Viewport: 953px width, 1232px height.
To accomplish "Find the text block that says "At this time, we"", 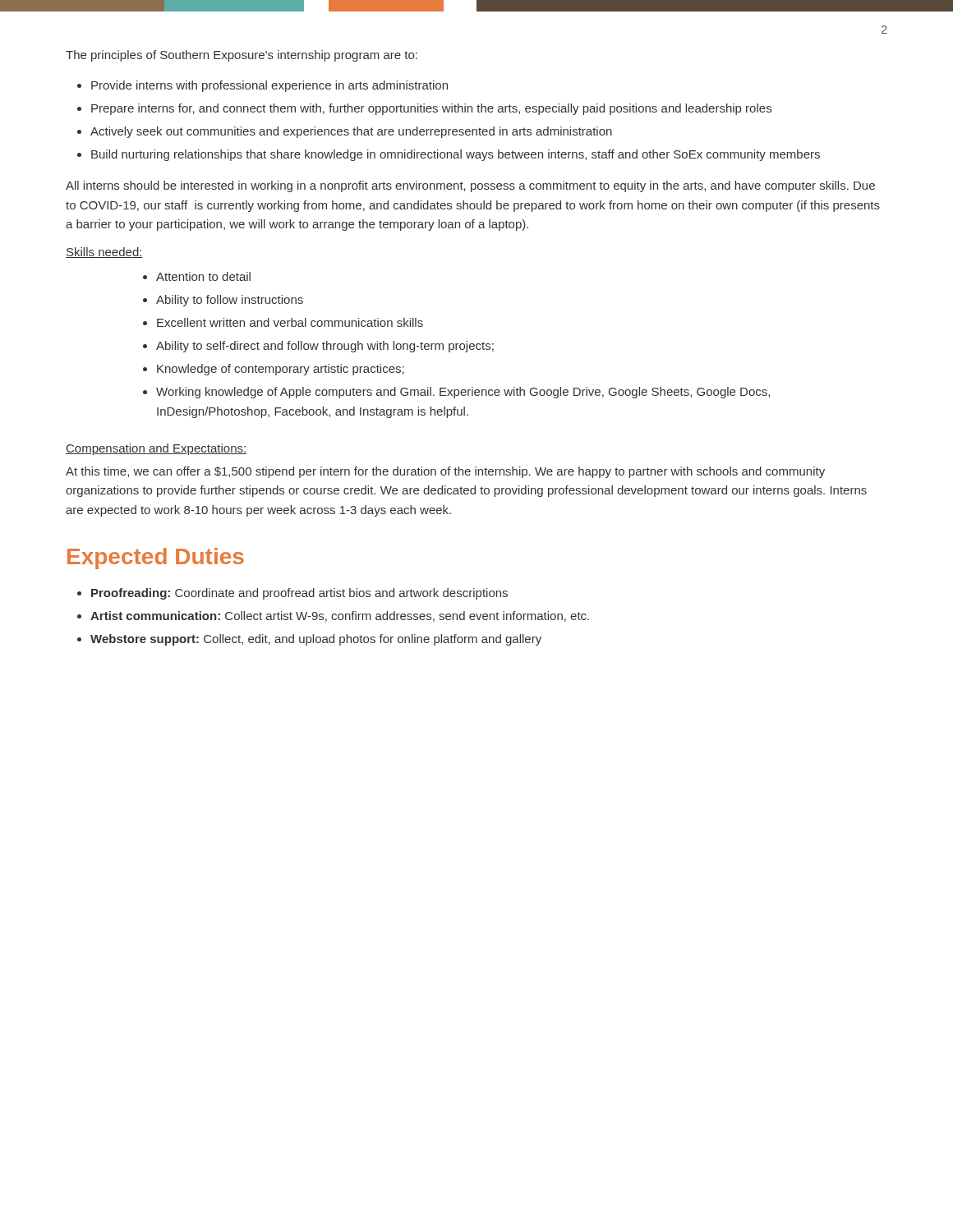I will 466,490.
